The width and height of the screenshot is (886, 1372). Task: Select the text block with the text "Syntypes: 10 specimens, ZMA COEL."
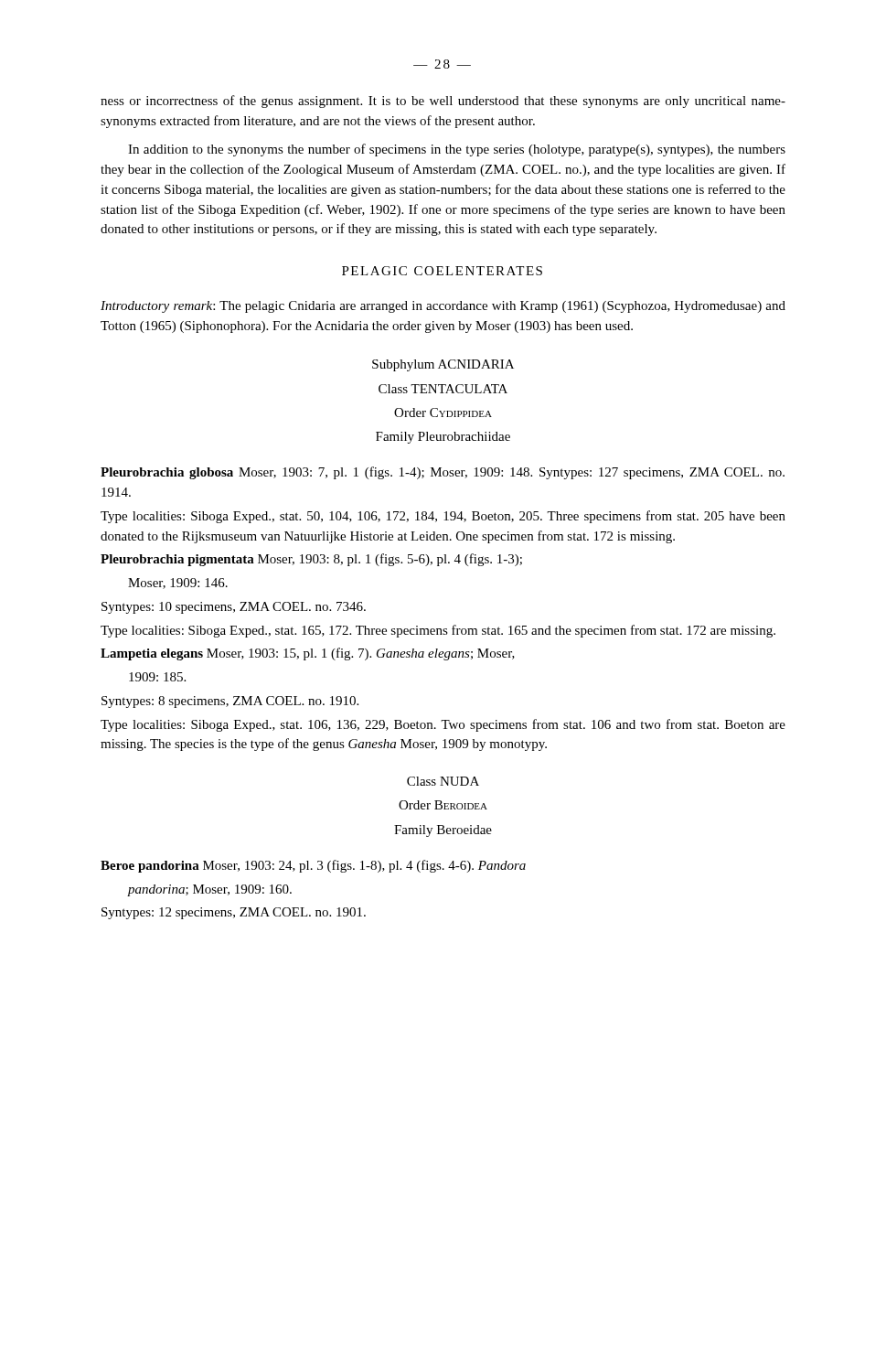coord(234,606)
